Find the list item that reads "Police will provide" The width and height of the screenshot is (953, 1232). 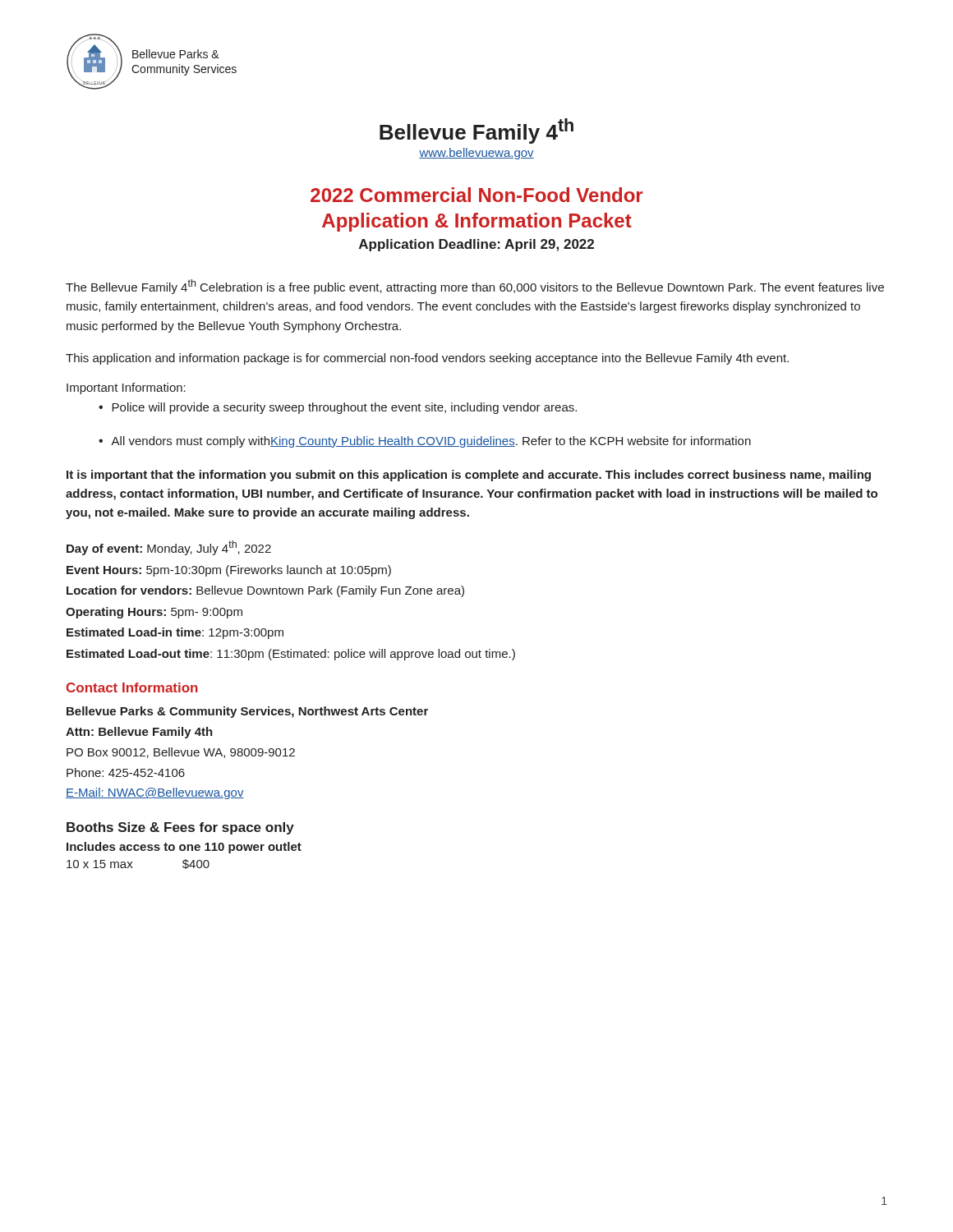point(476,408)
